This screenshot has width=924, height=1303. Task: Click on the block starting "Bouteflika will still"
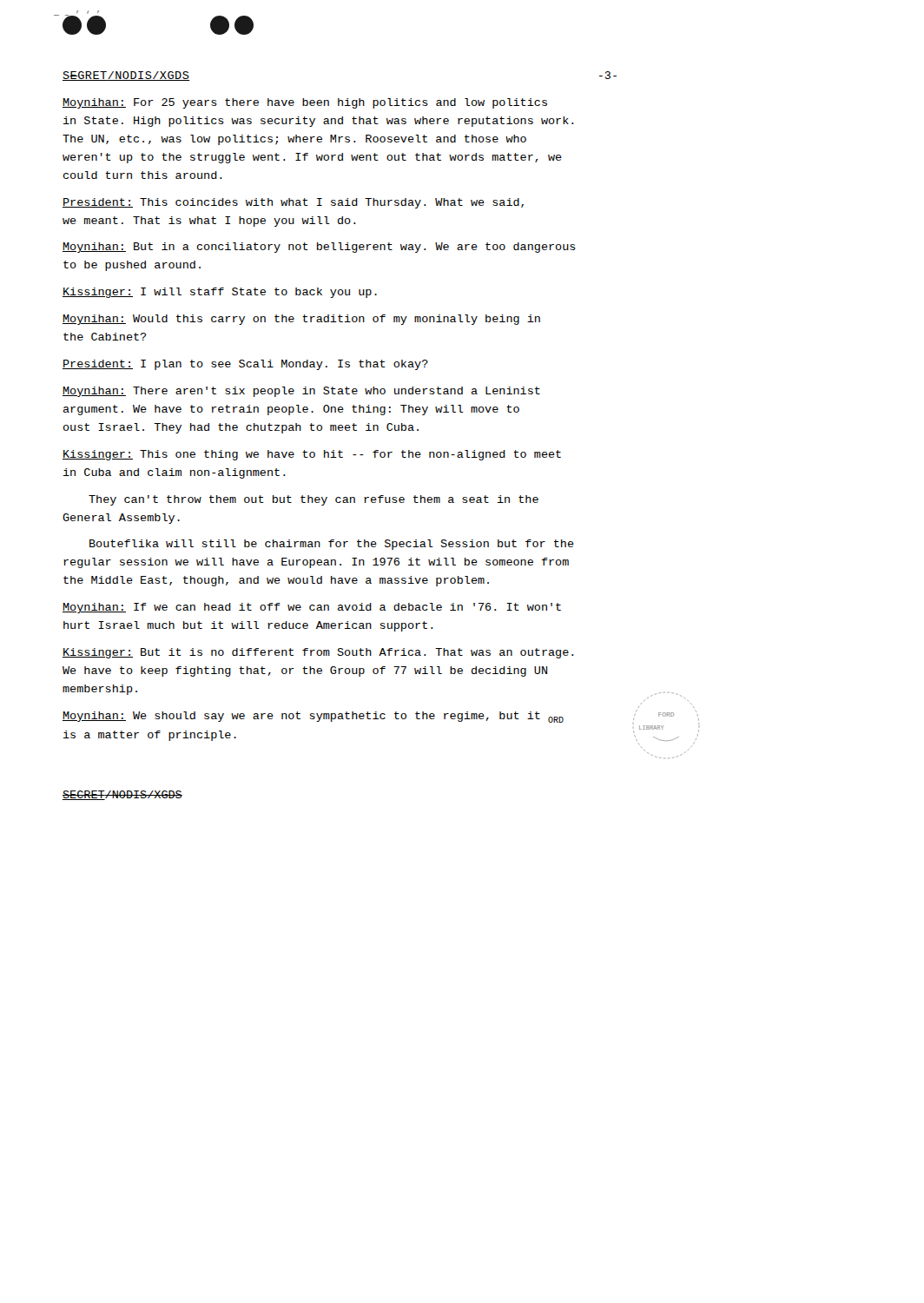coord(318,563)
